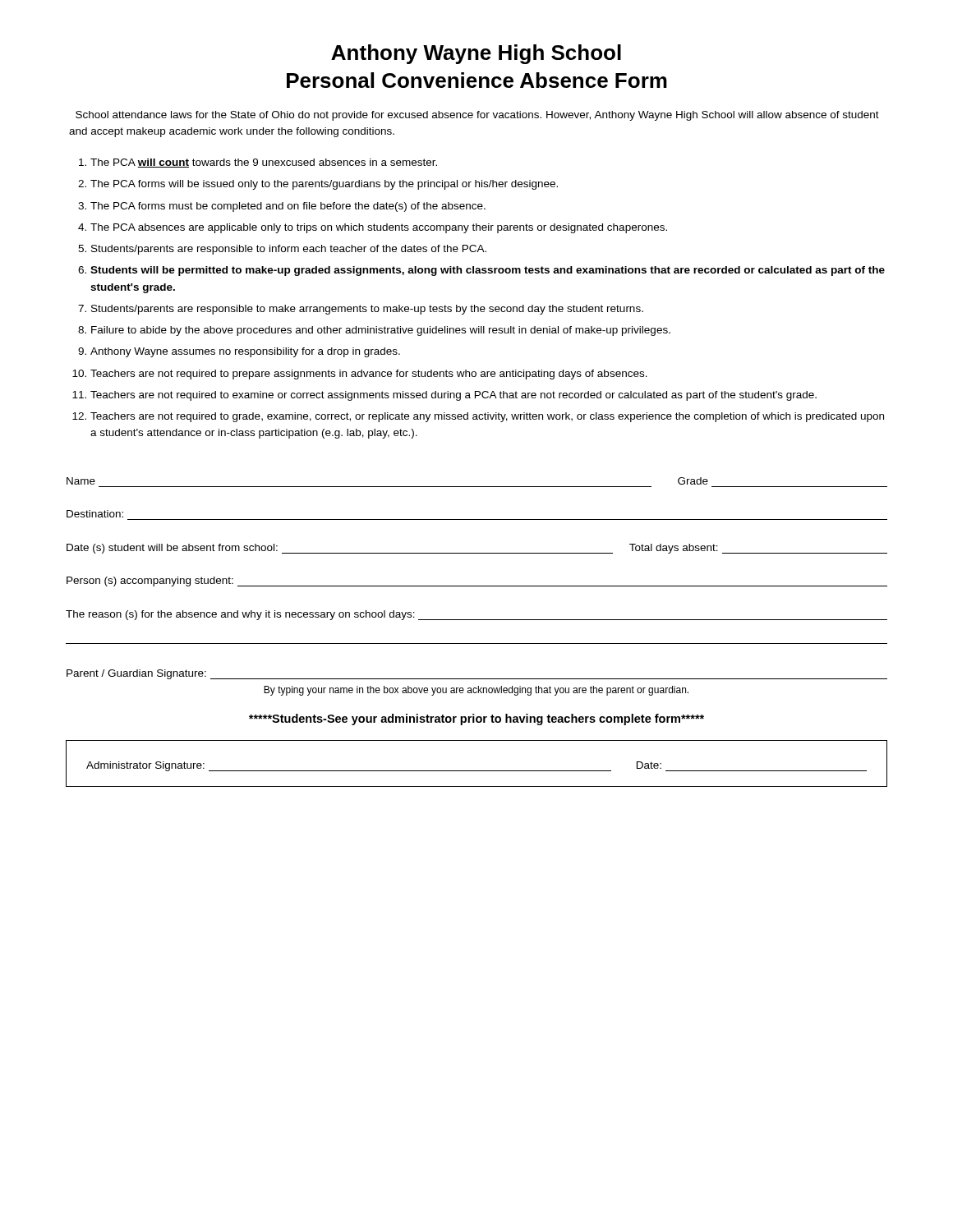Click on the text starting "The PCA forms will be issued"
The image size is (953, 1232).
tap(489, 184)
